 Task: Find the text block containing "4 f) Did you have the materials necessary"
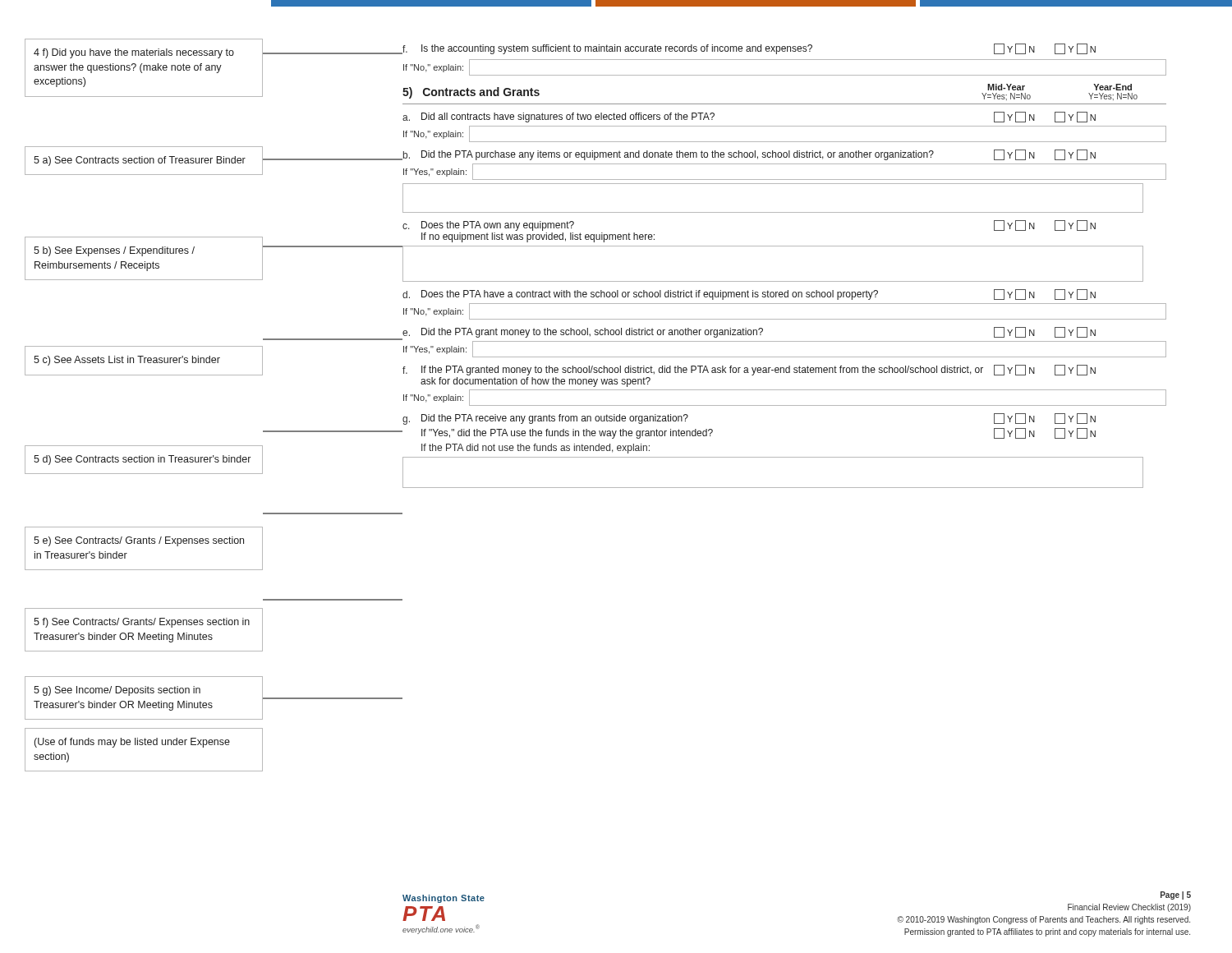click(x=134, y=67)
